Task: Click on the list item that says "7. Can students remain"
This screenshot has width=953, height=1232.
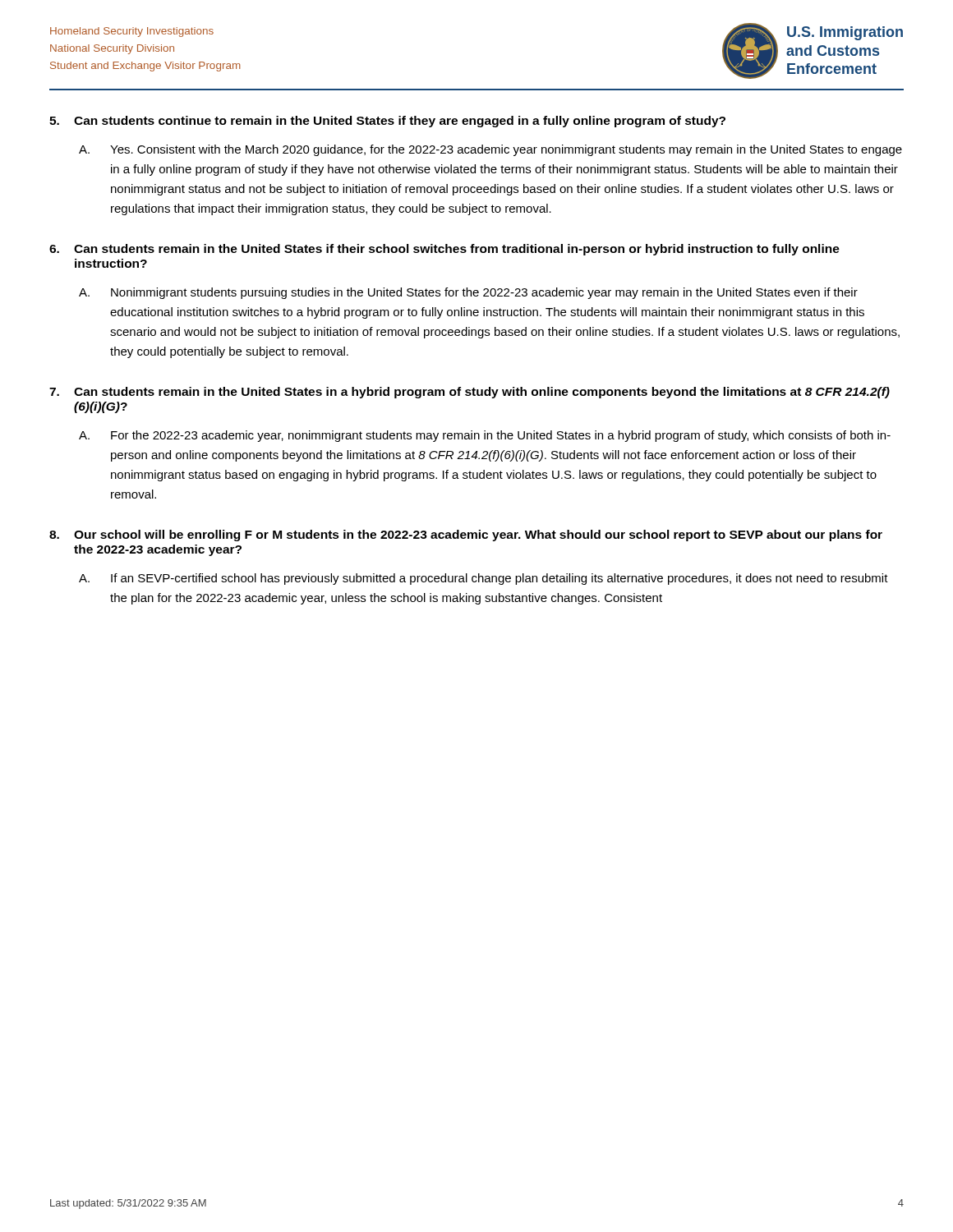Action: point(476,444)
